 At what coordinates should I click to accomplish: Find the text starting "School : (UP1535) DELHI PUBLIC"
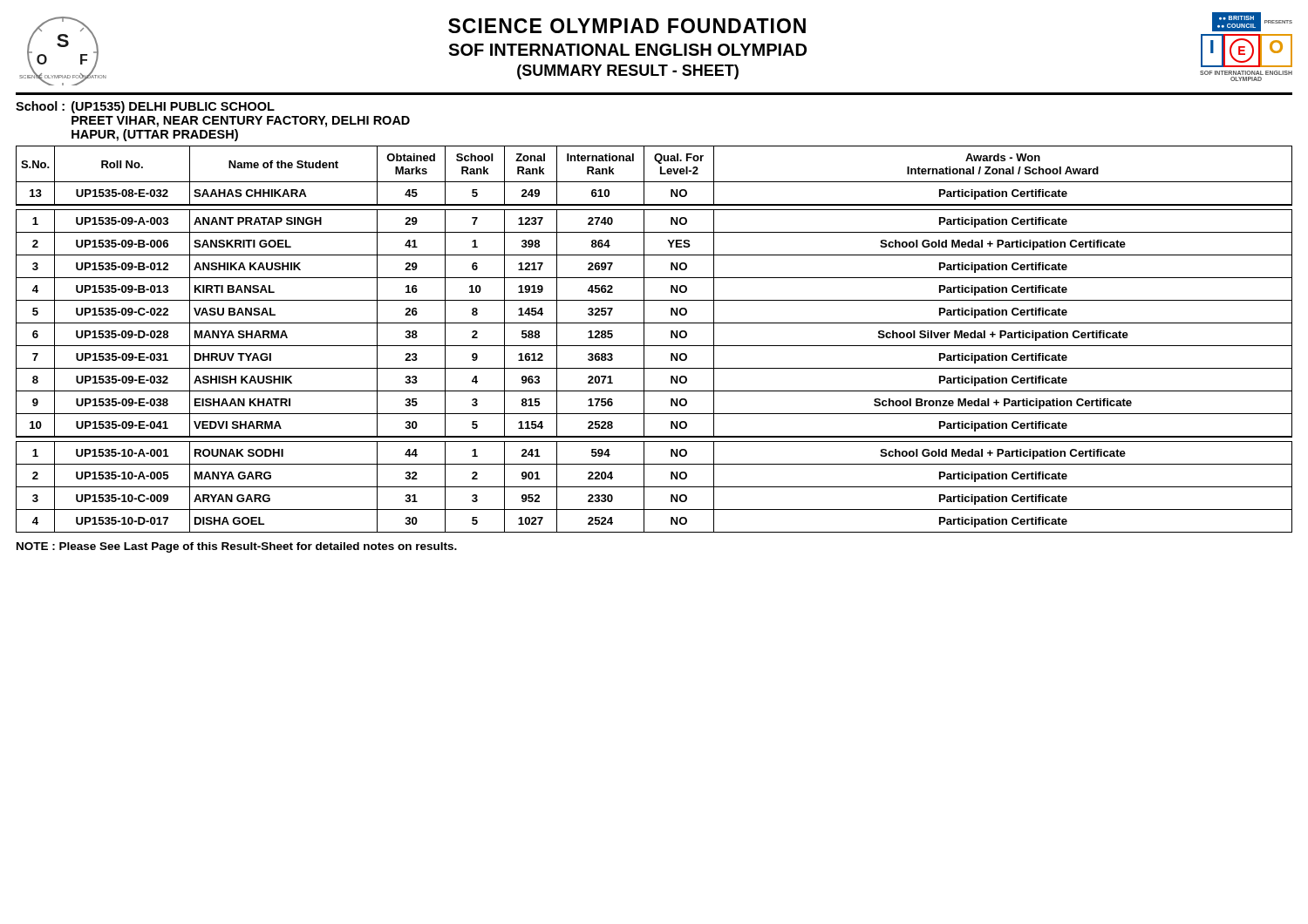point(213,120)
